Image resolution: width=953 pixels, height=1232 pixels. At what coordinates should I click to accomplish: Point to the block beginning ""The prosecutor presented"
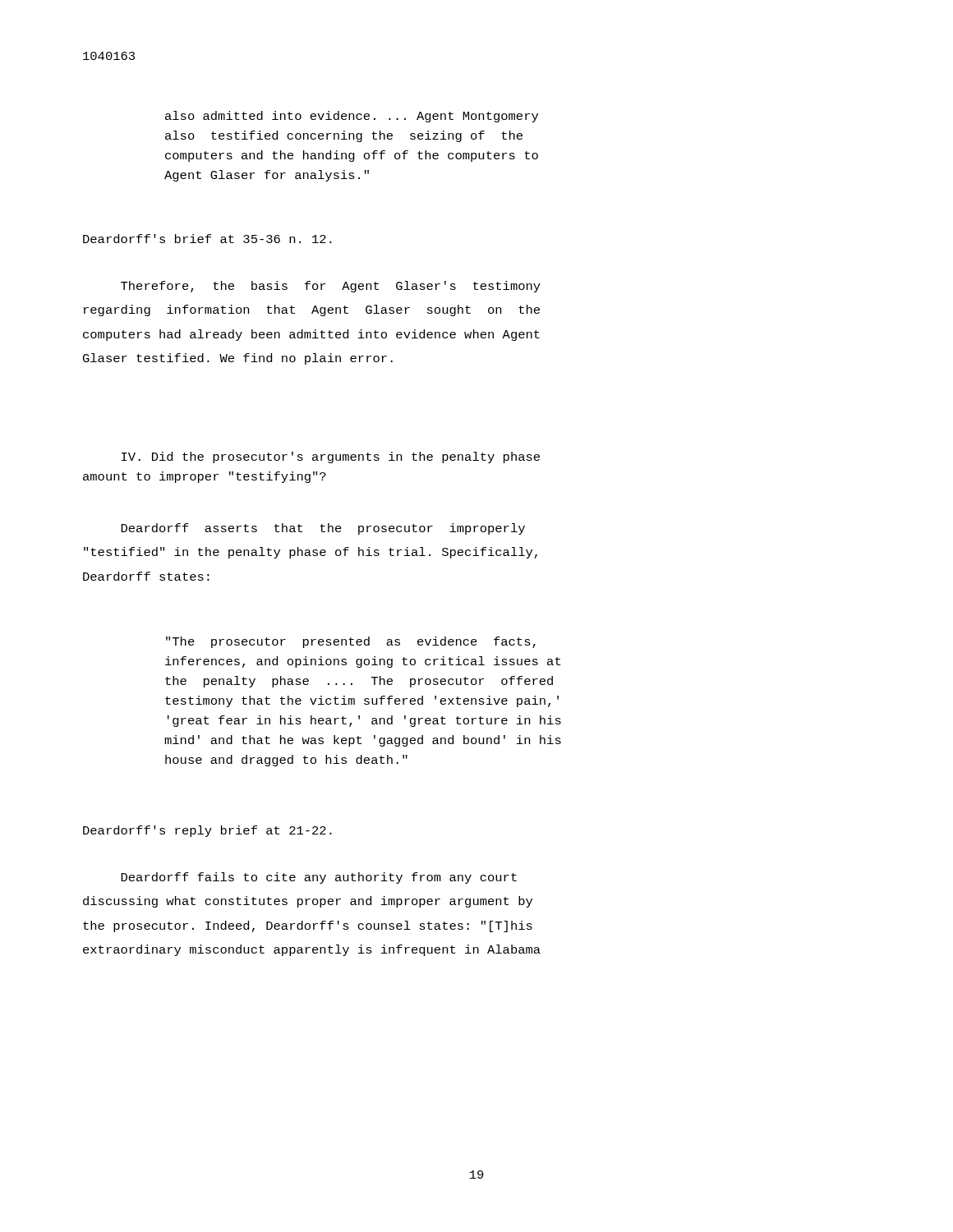363,701
